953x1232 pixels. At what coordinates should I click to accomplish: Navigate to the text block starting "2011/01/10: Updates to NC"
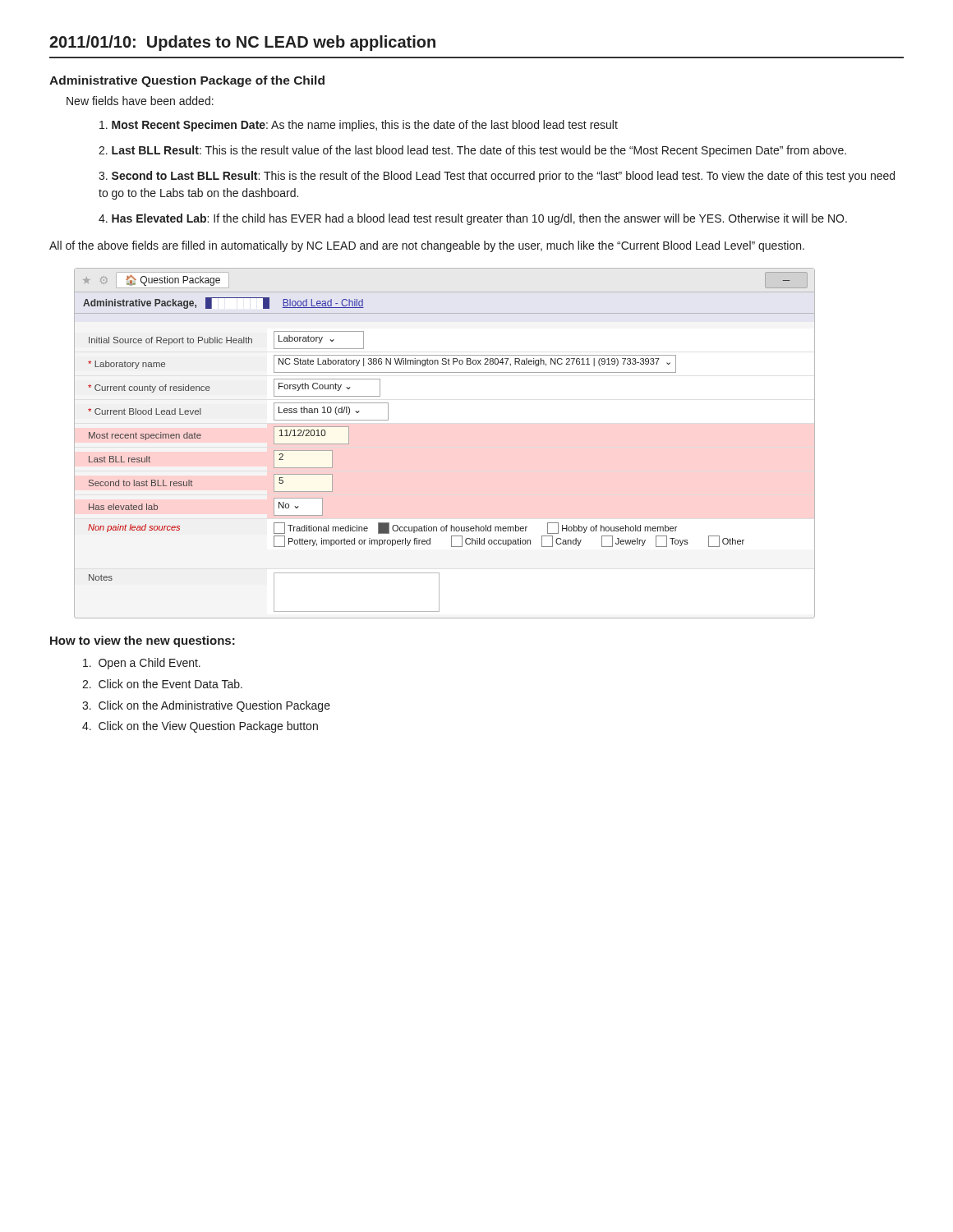click(476, 46)
